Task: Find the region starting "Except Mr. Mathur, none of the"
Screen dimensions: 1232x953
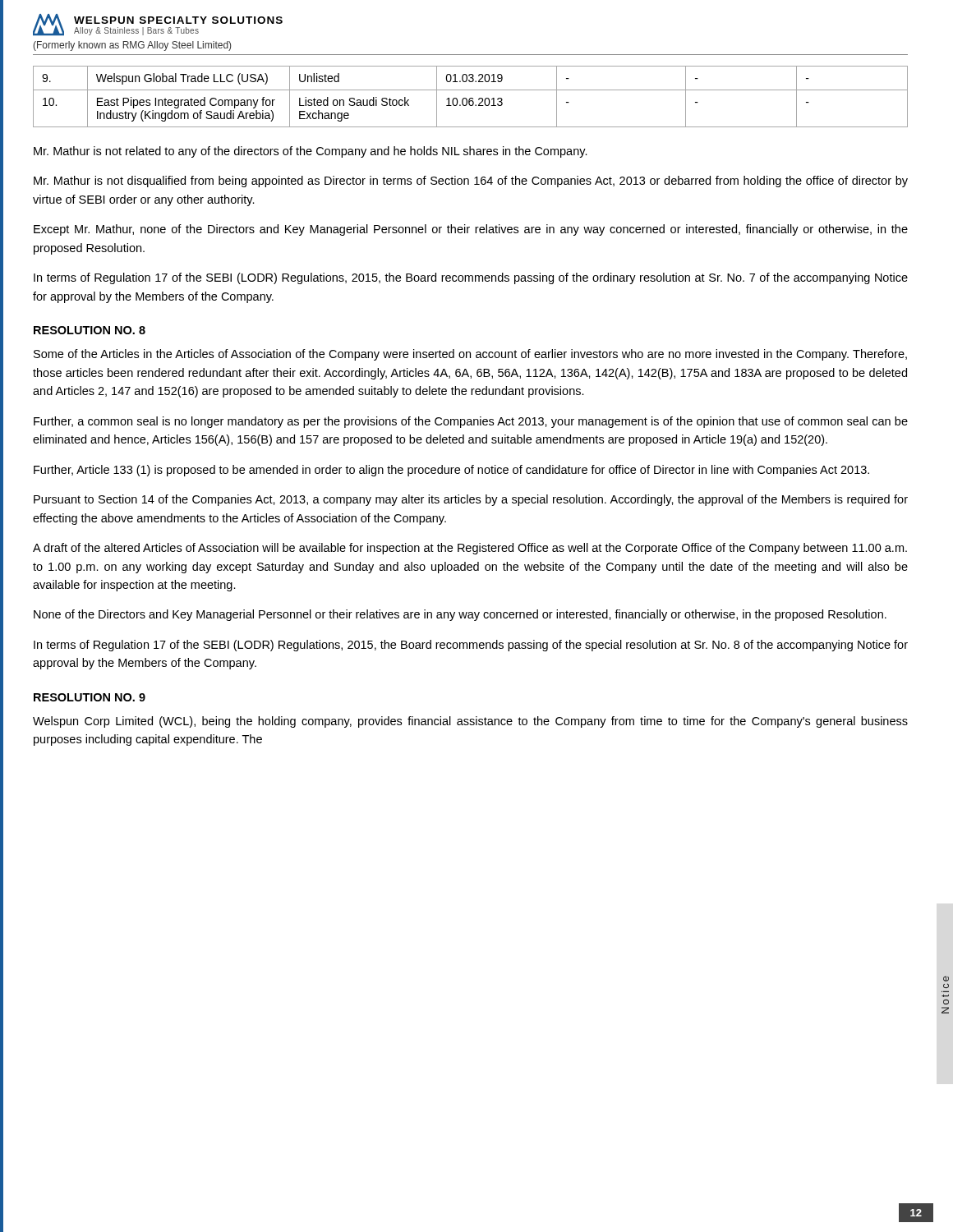Action: (x=470, y=239)
